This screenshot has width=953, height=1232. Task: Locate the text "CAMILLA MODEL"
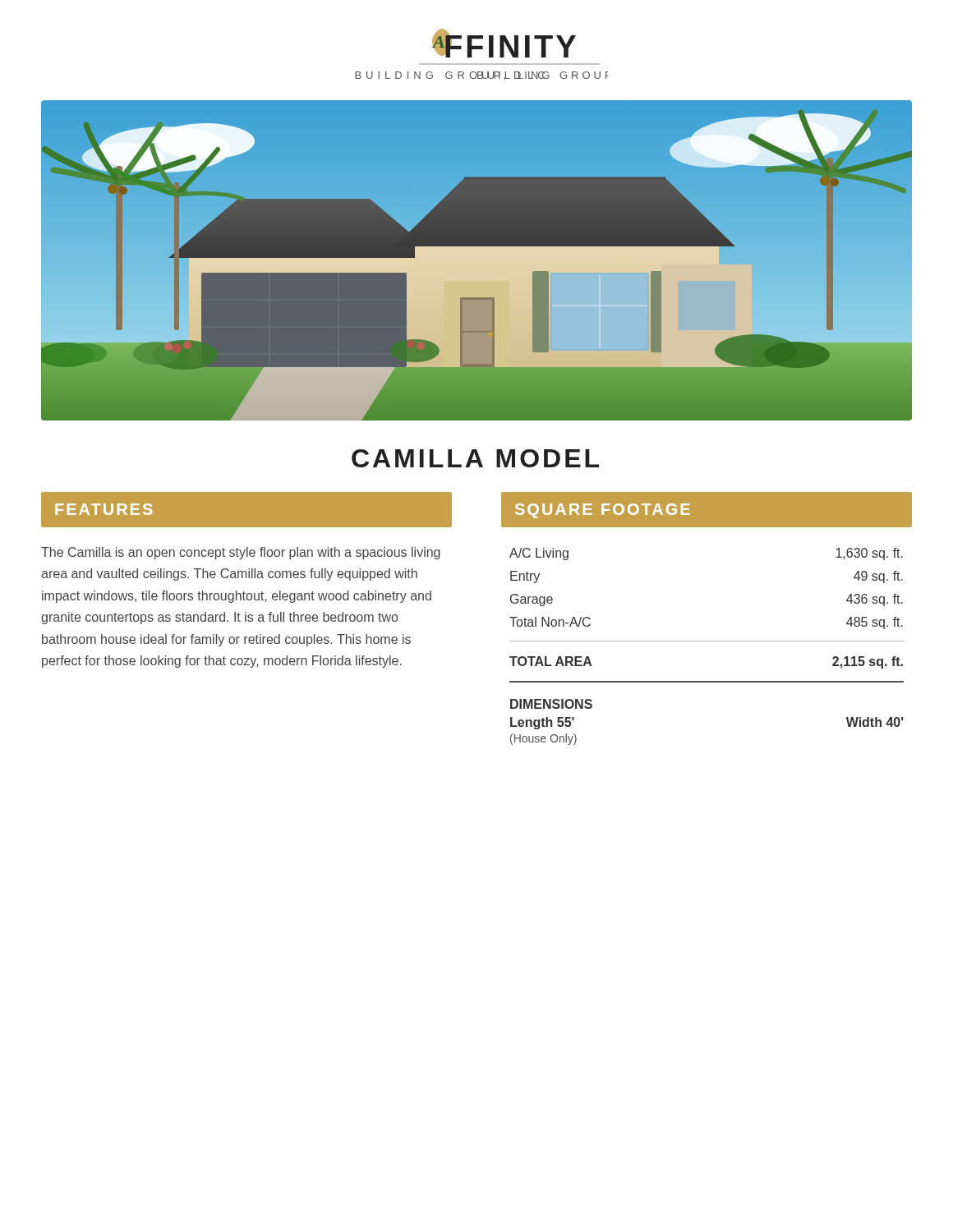click(x=476, y=458)
